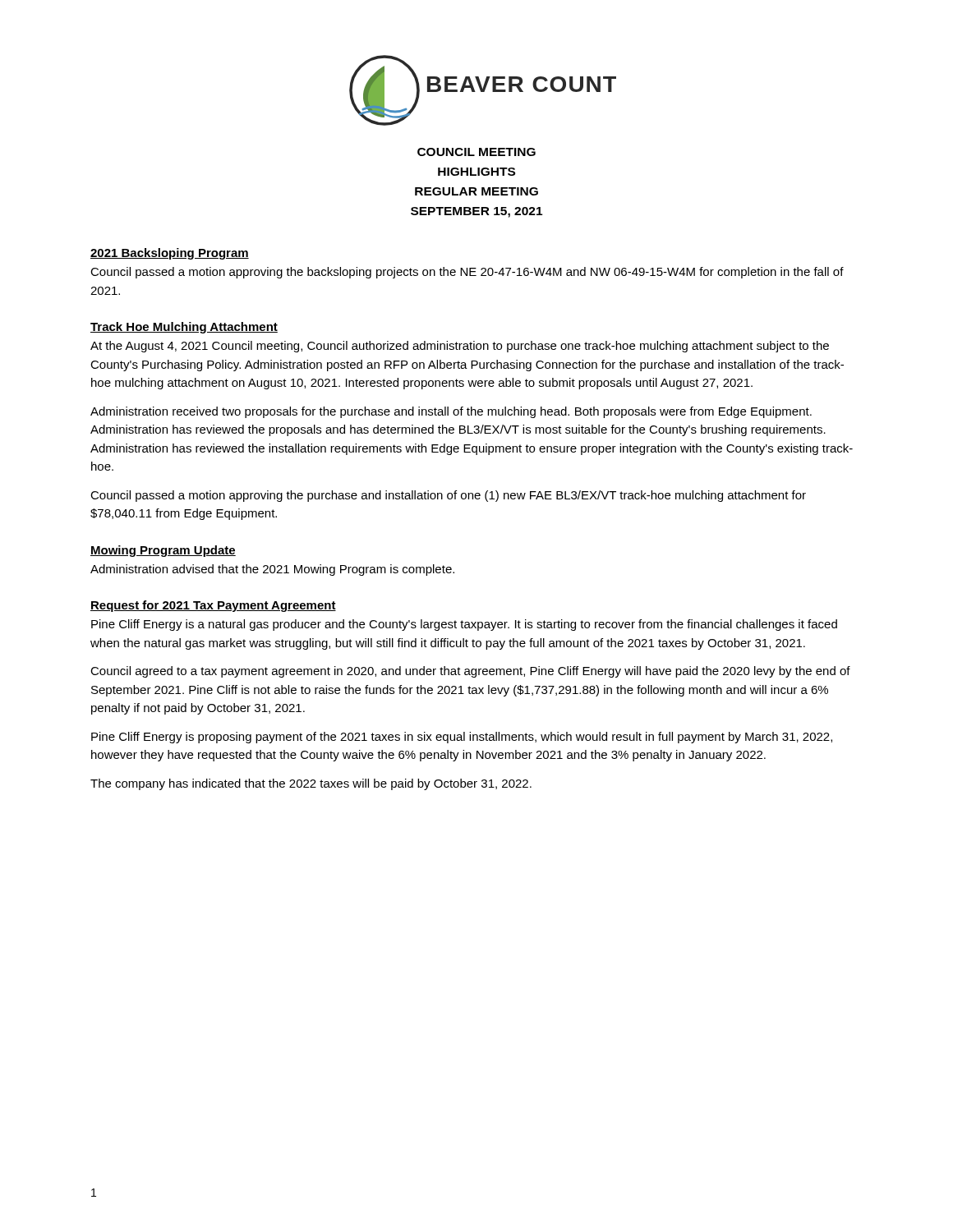
Task: Select the text block containing "Council passed a motion approving the backsloping"
Action: pos(467,281)
